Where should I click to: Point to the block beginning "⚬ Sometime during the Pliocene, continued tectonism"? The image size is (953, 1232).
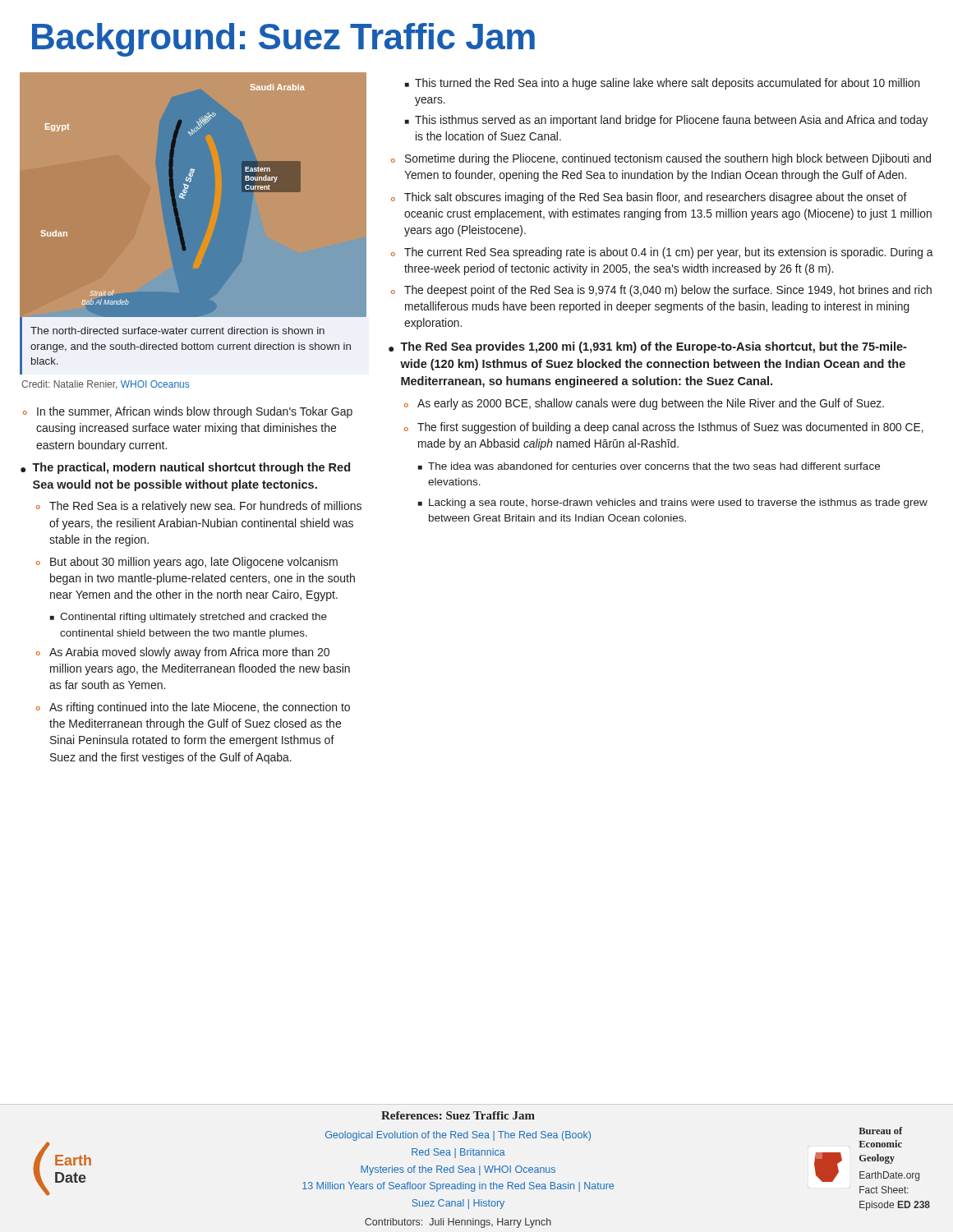[x=661, y=168]
